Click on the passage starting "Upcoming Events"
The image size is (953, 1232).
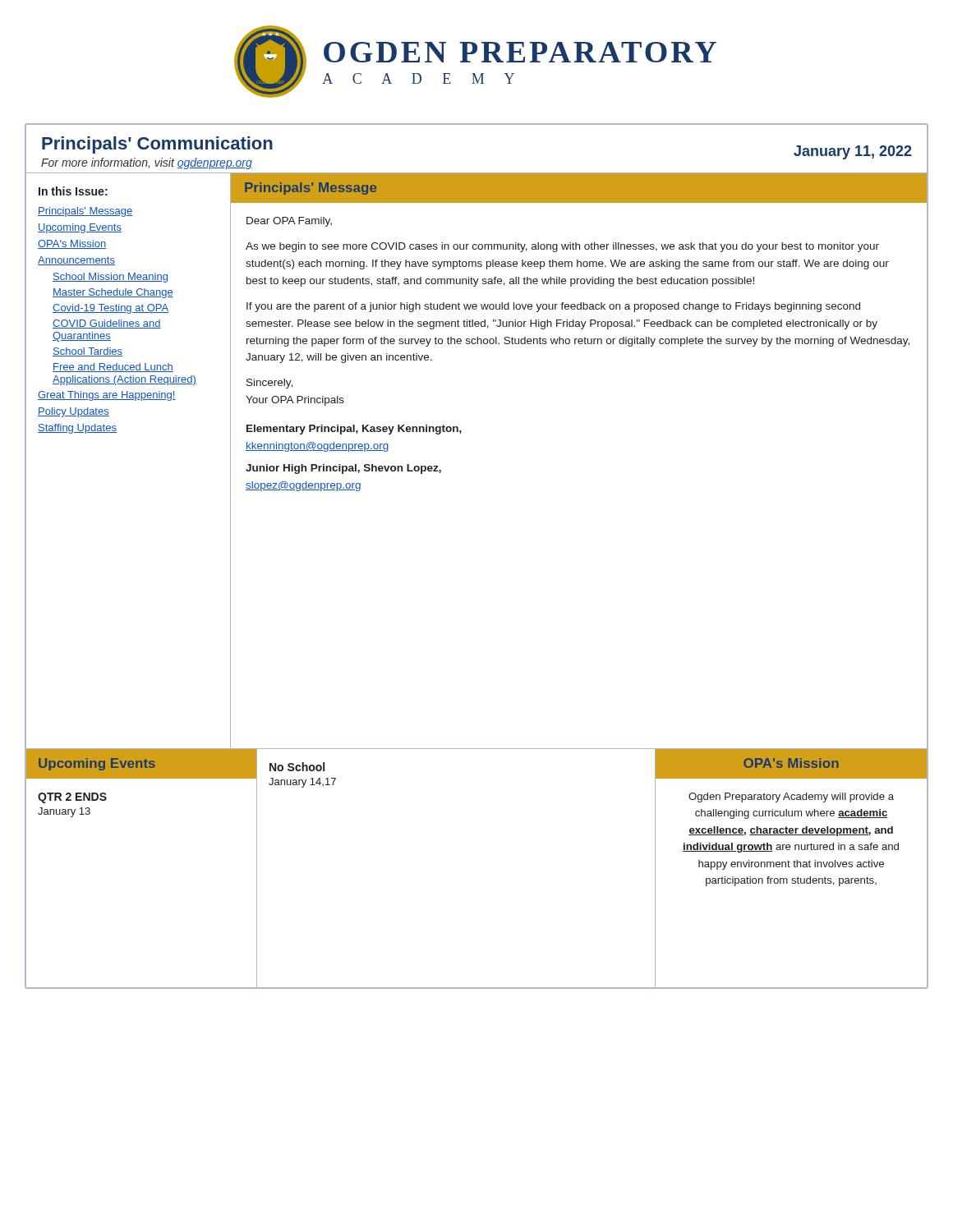coord(97,763)
